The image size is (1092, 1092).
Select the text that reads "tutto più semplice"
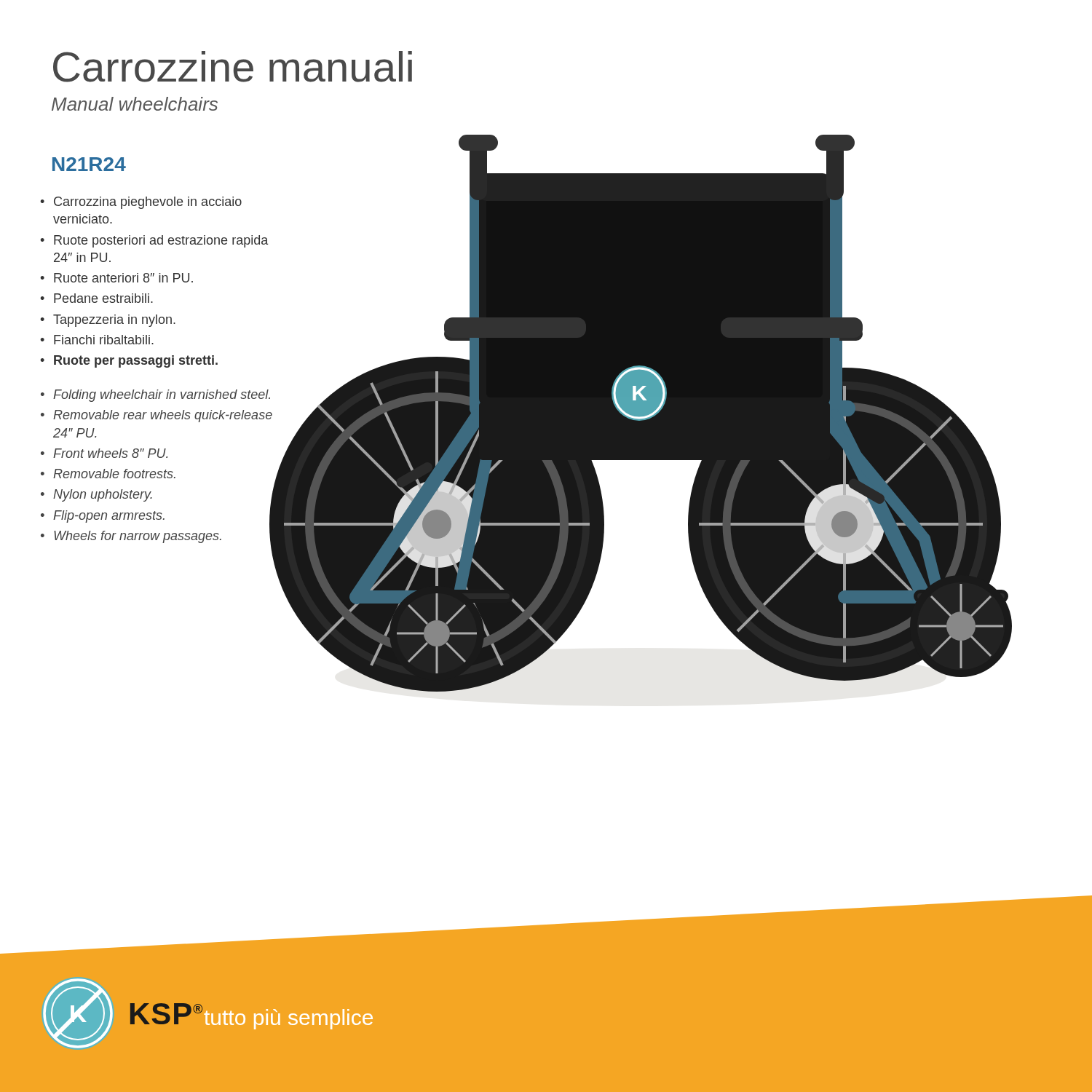click(289, 1017)
